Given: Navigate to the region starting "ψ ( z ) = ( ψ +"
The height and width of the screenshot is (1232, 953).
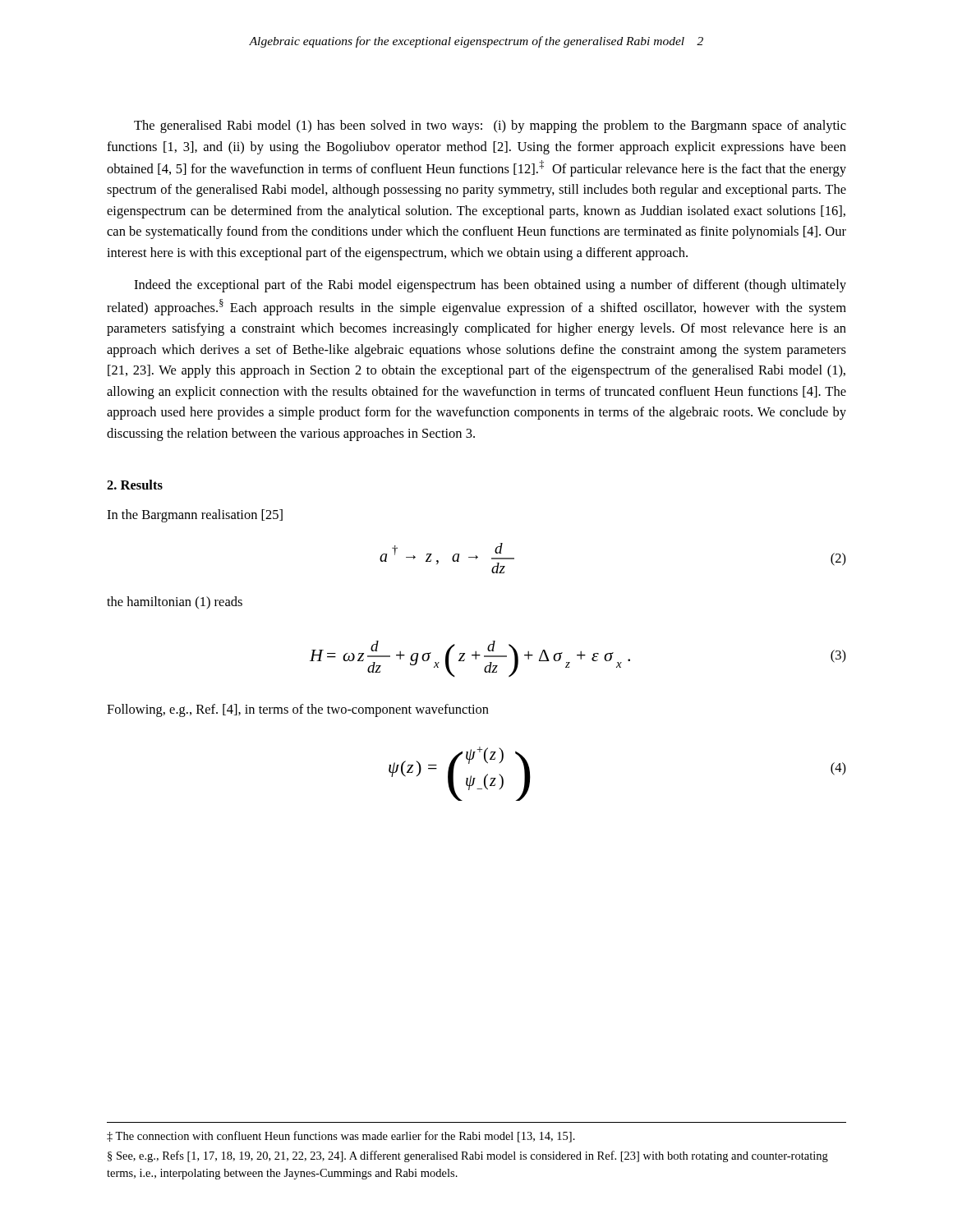Looking at the screenshot, I should pyautogui.click(x=453, y=773).
